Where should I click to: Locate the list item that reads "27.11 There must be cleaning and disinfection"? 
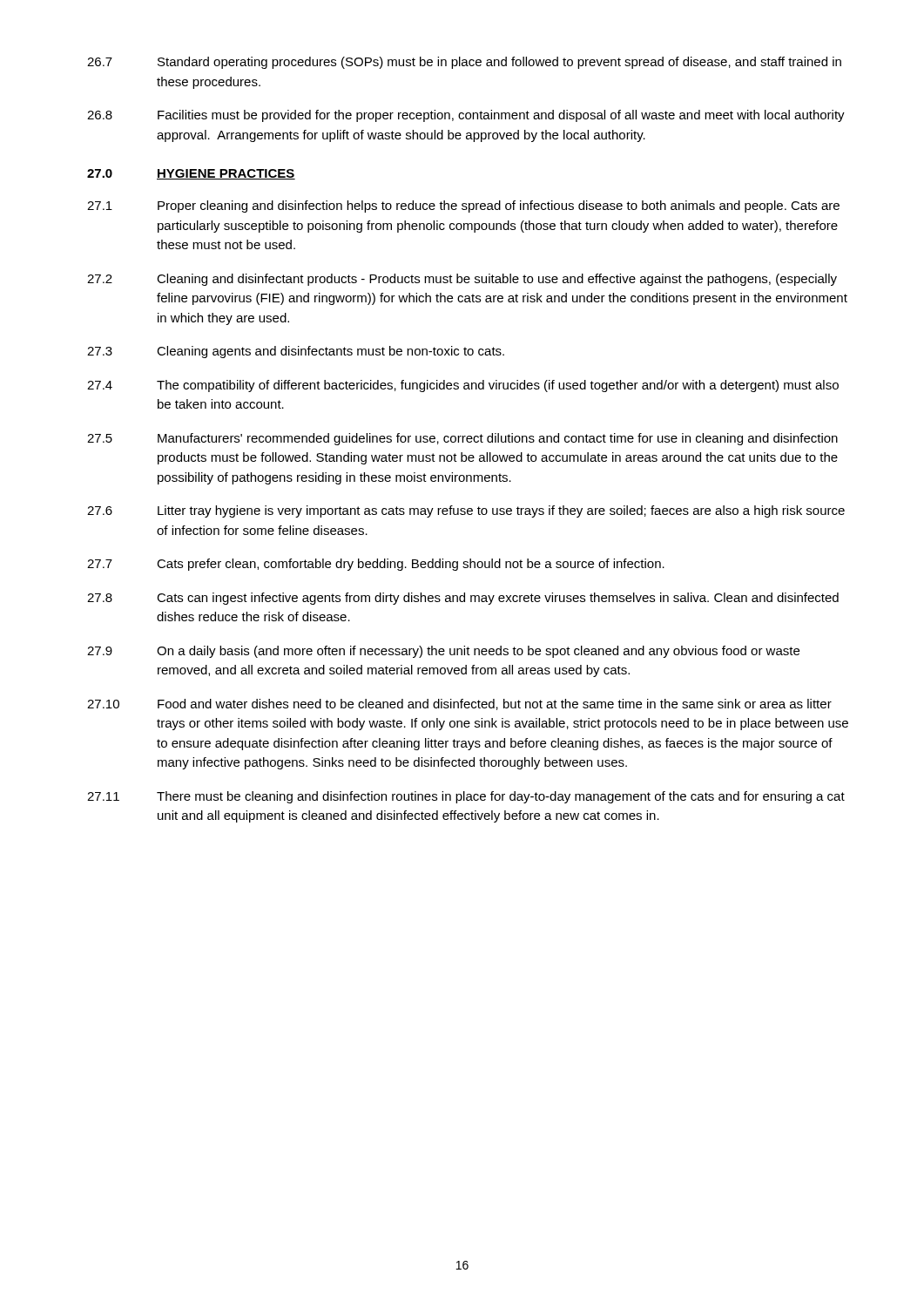(x=471, y=806)
